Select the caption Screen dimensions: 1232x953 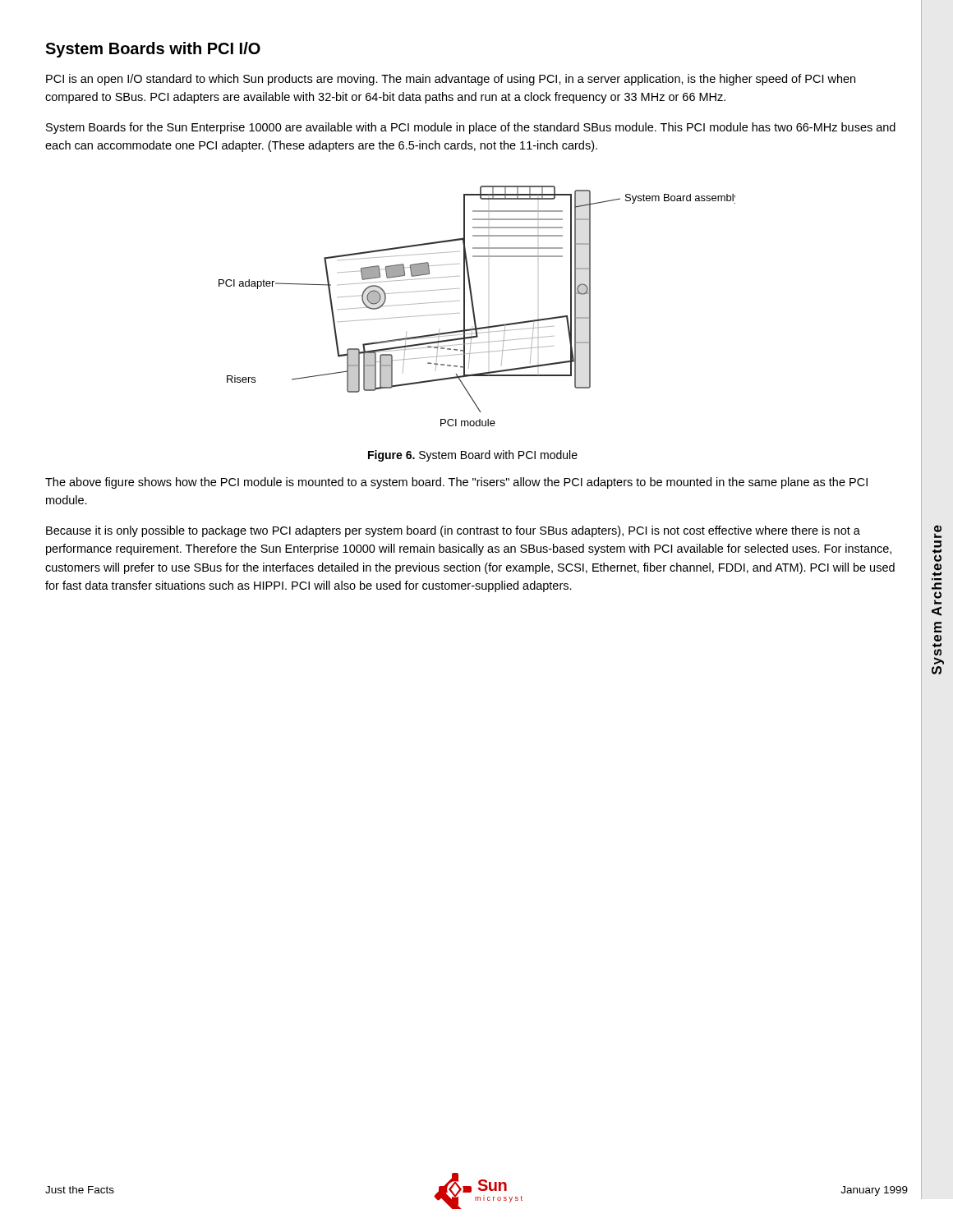point(472,455)
